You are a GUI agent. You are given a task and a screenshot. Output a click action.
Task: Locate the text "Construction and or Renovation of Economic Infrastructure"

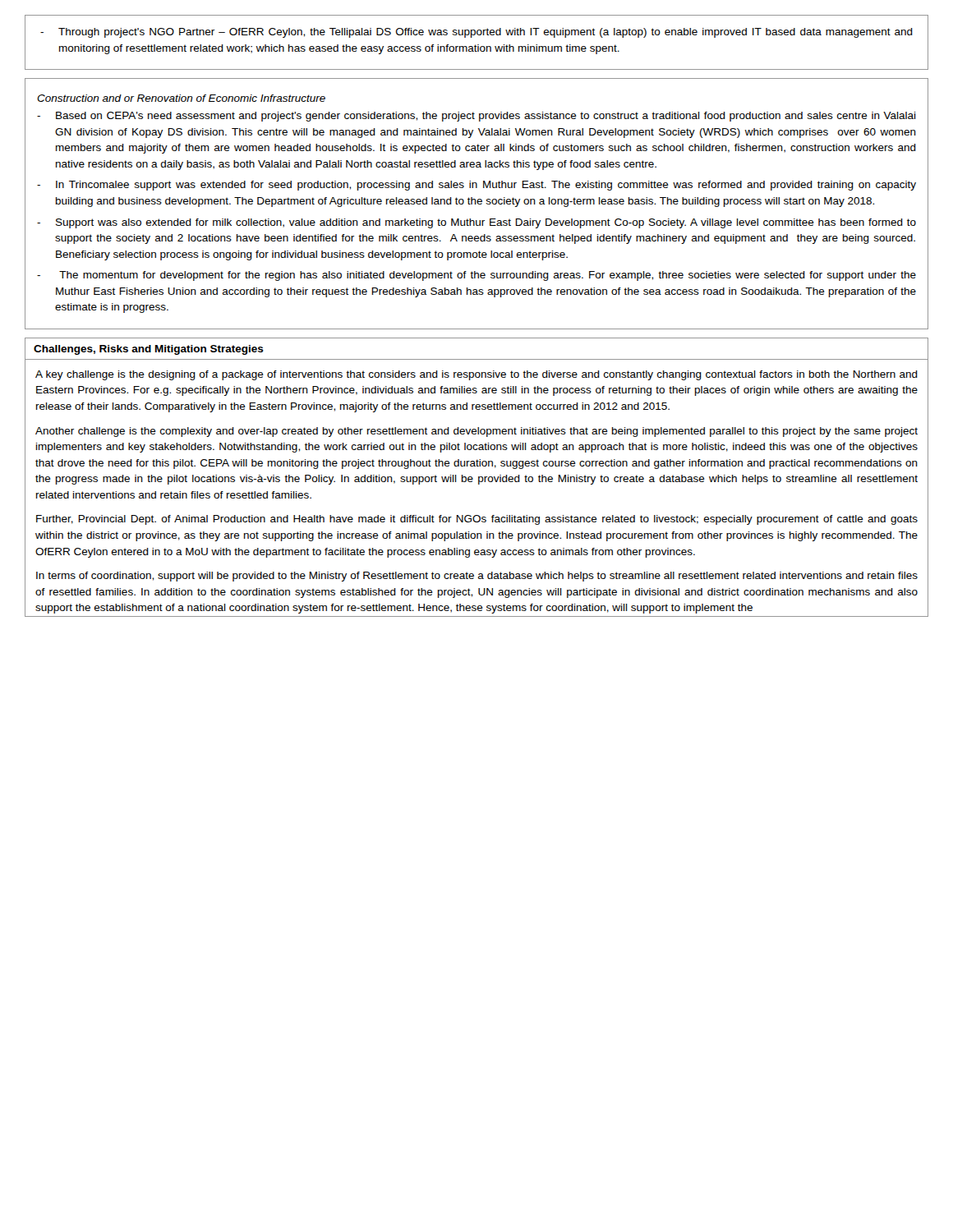coord(181,98)
